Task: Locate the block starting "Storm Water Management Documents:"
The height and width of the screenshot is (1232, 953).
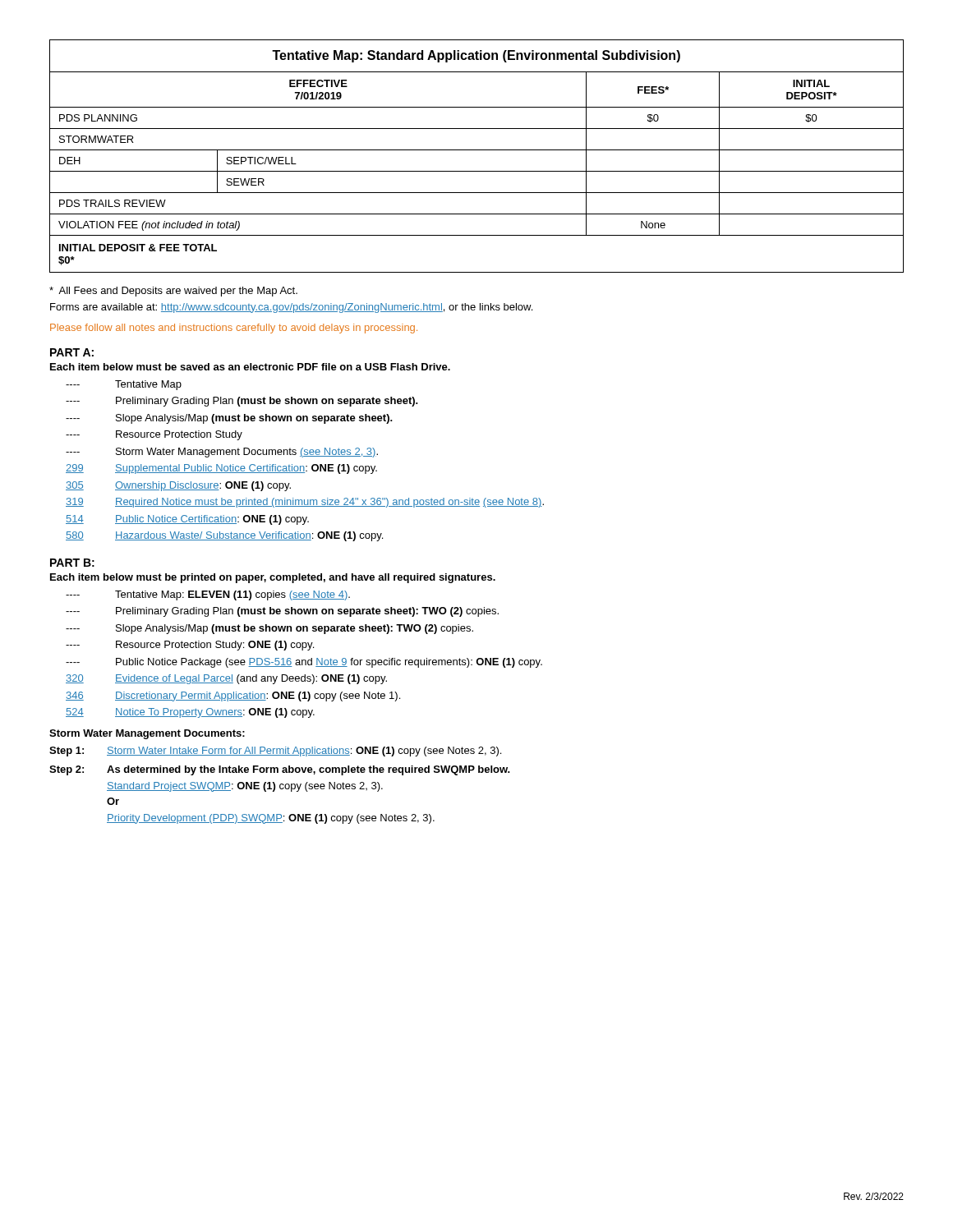Action: (147, 733)
